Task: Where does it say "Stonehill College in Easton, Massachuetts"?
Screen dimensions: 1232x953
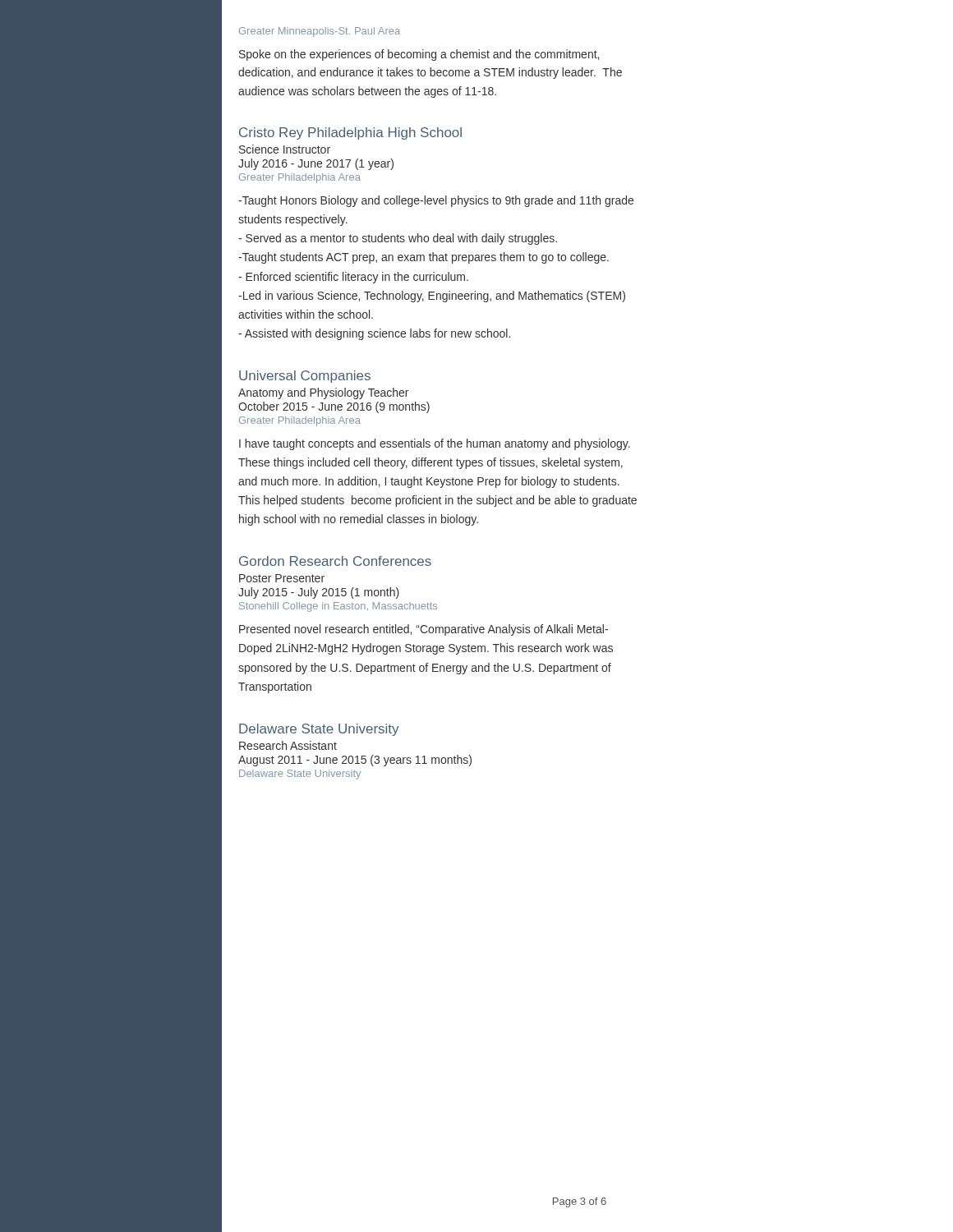Action: (x=338, y=606)
